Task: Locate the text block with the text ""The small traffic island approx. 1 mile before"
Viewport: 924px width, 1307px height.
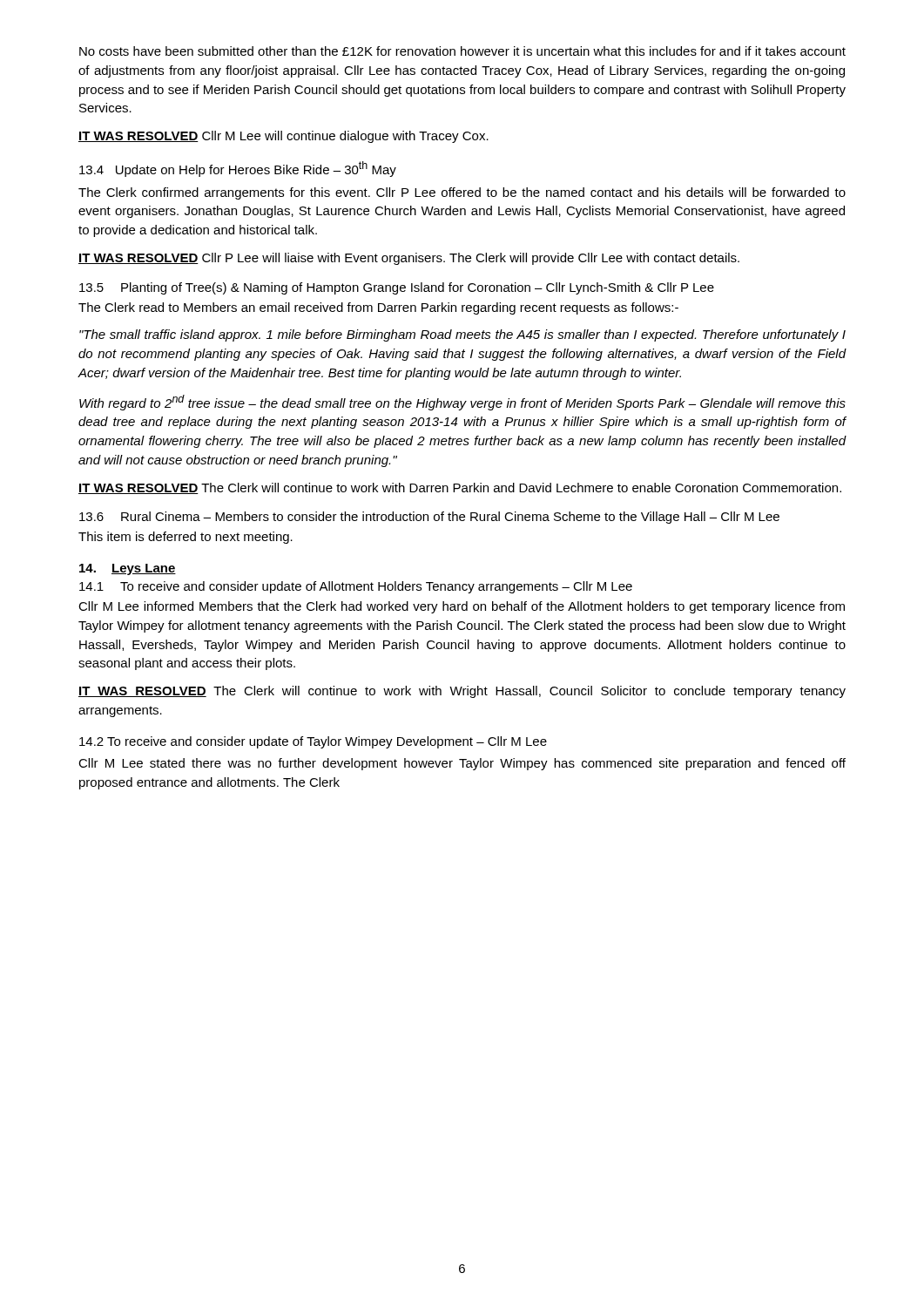Action: point(462,354)
